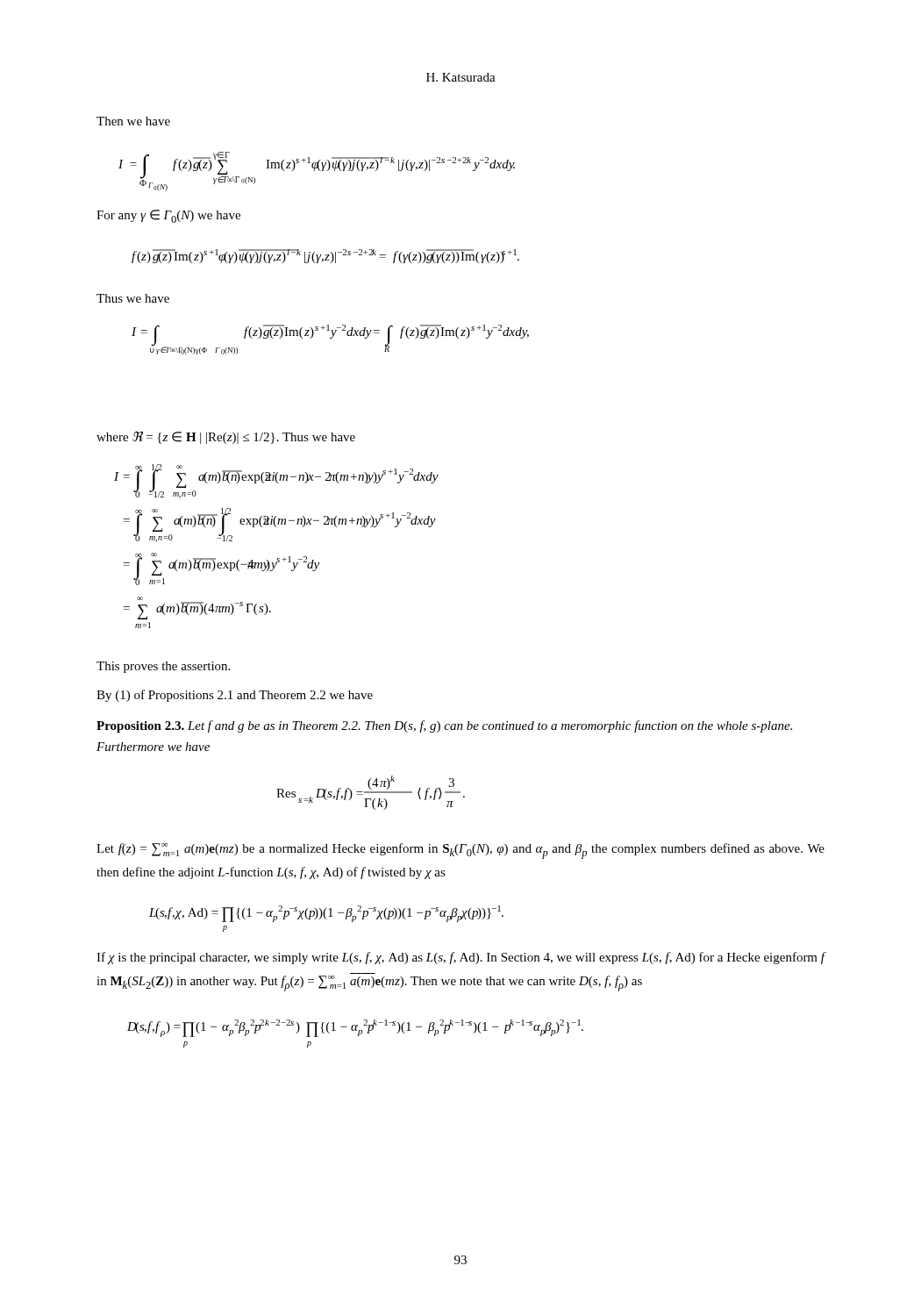Click on the formula that reads "I = ∫ ∪ γ∈Γ ∞\Γ 0"
This screenshot has width=921, height=1316.
pyautogui.click(x=330, y=340)
